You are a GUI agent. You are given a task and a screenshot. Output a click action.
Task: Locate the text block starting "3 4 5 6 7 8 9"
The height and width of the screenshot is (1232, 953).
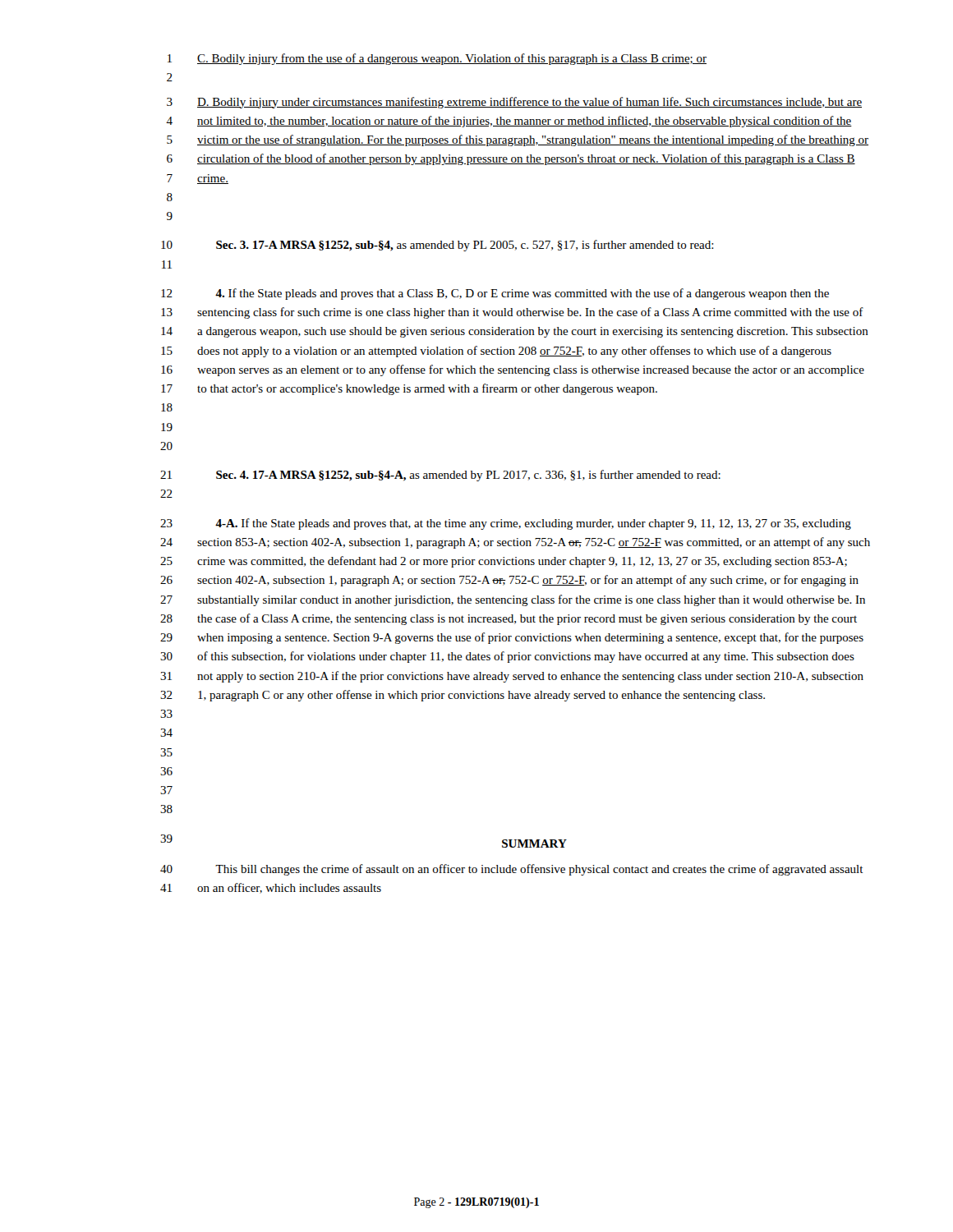(497, 159)
